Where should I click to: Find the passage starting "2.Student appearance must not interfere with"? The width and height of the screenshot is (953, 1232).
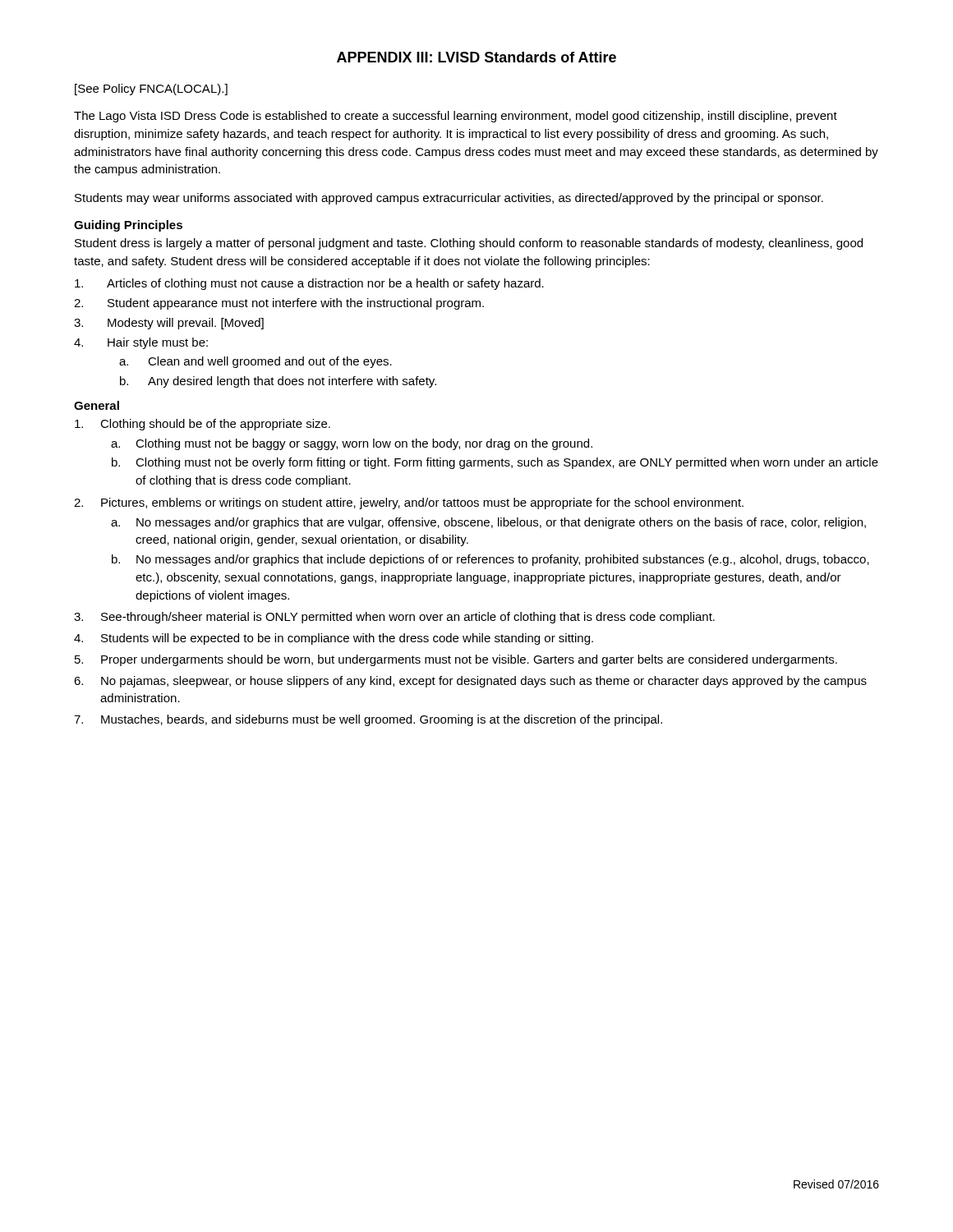[x=279, y=303]
